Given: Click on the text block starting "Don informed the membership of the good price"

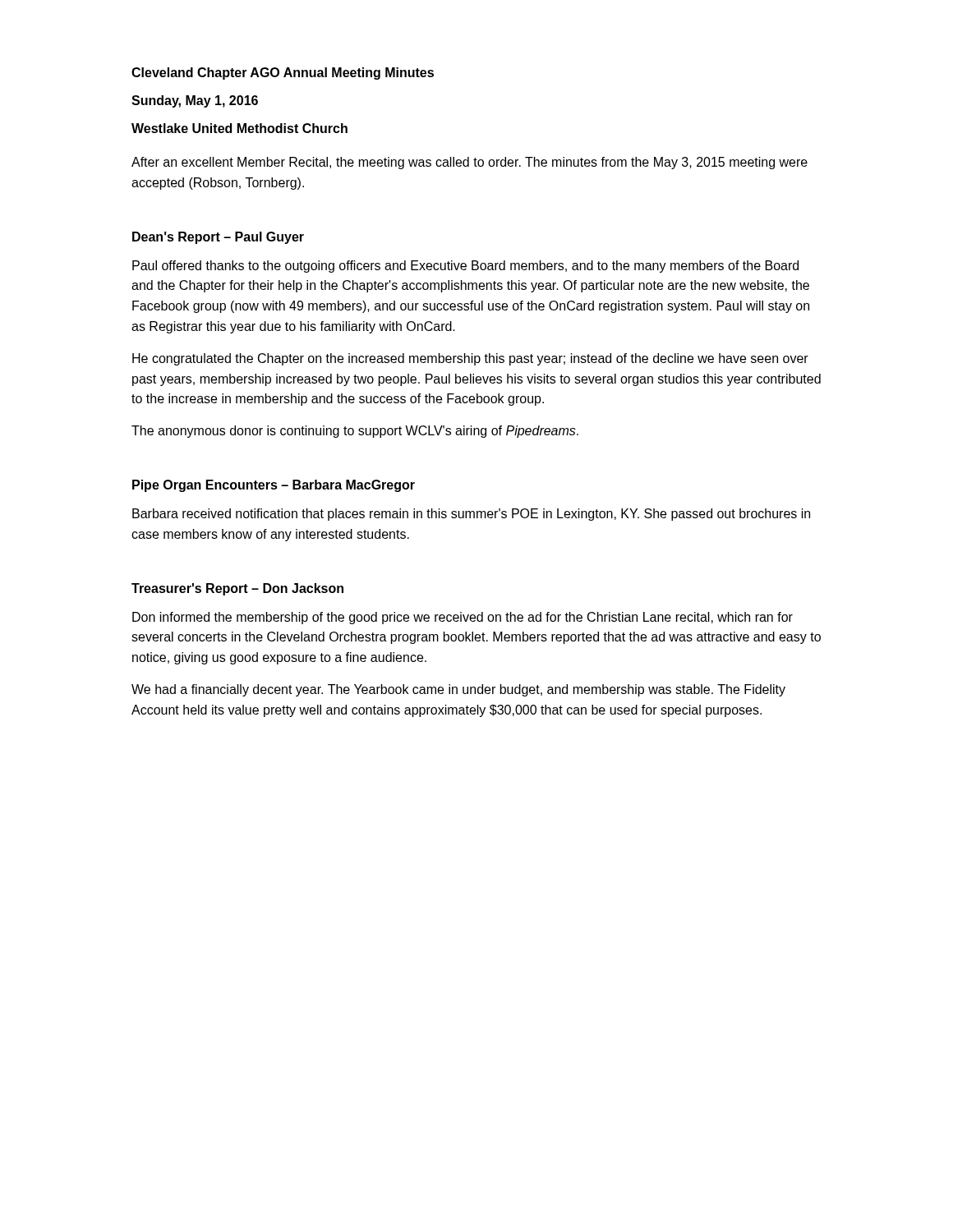Looking at the screenshot, I should (x=476, y=637).
